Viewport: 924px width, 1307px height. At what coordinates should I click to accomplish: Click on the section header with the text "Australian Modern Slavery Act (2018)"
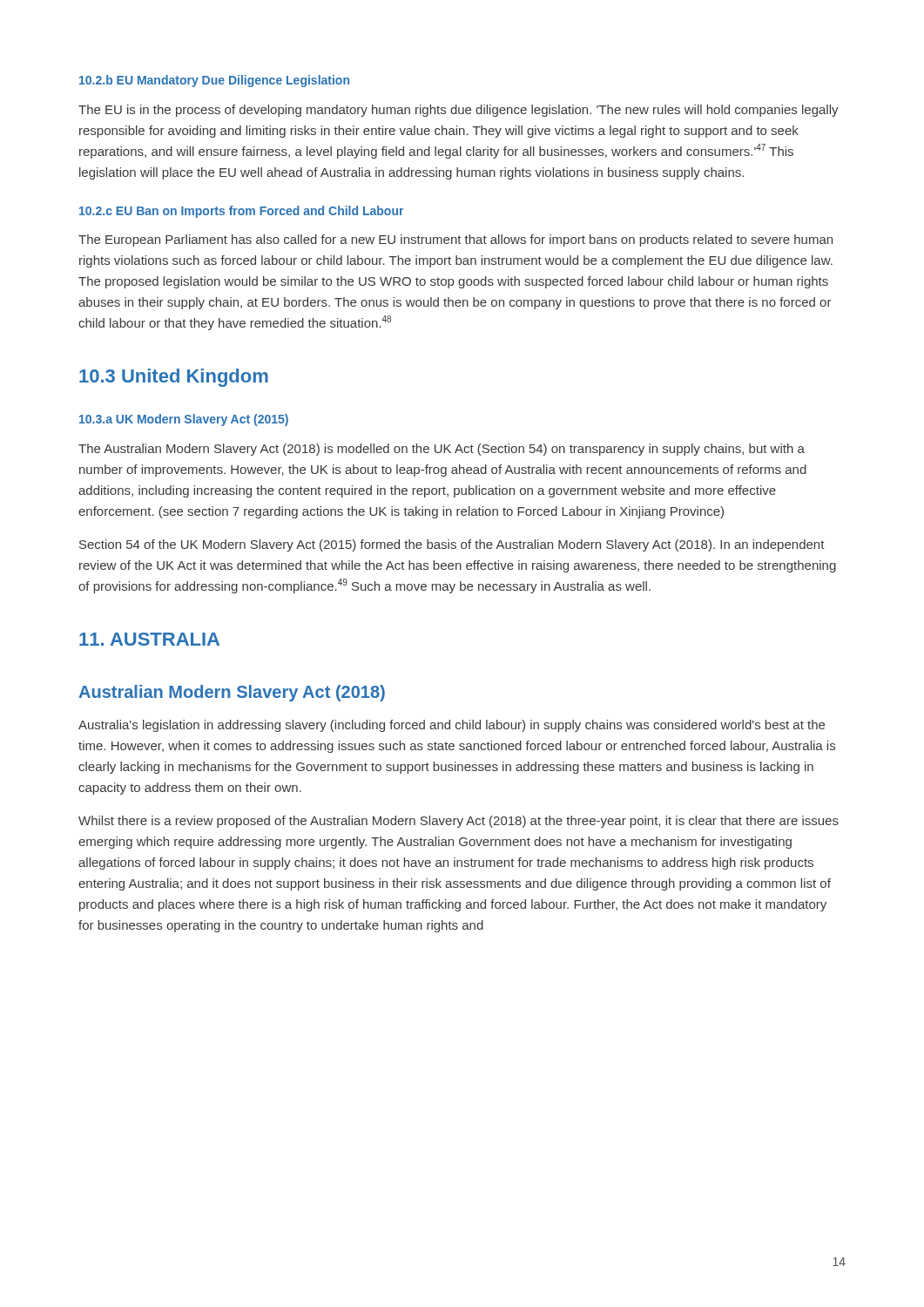(232, 692)
